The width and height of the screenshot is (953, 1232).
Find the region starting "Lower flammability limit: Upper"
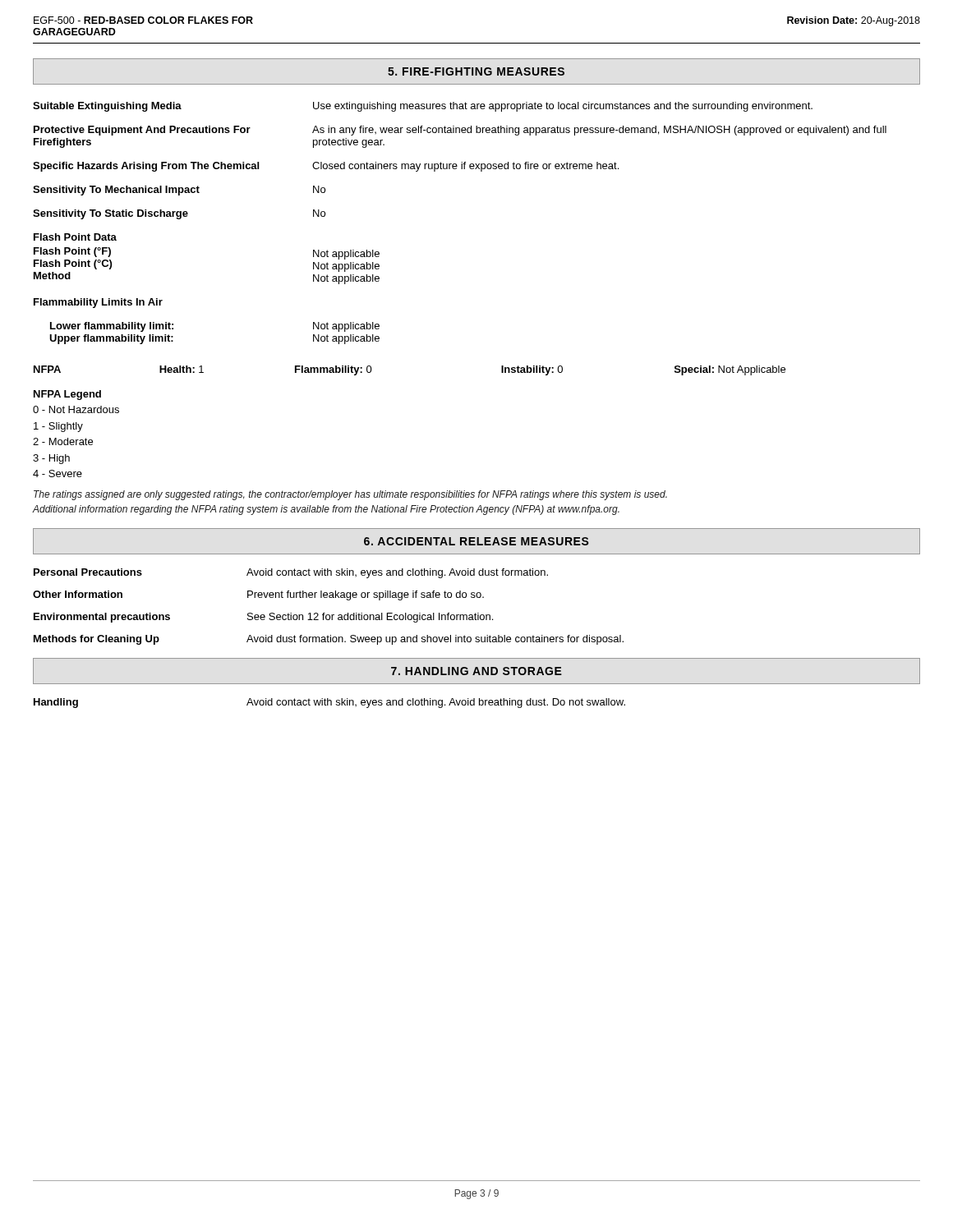tap(116, 326)
